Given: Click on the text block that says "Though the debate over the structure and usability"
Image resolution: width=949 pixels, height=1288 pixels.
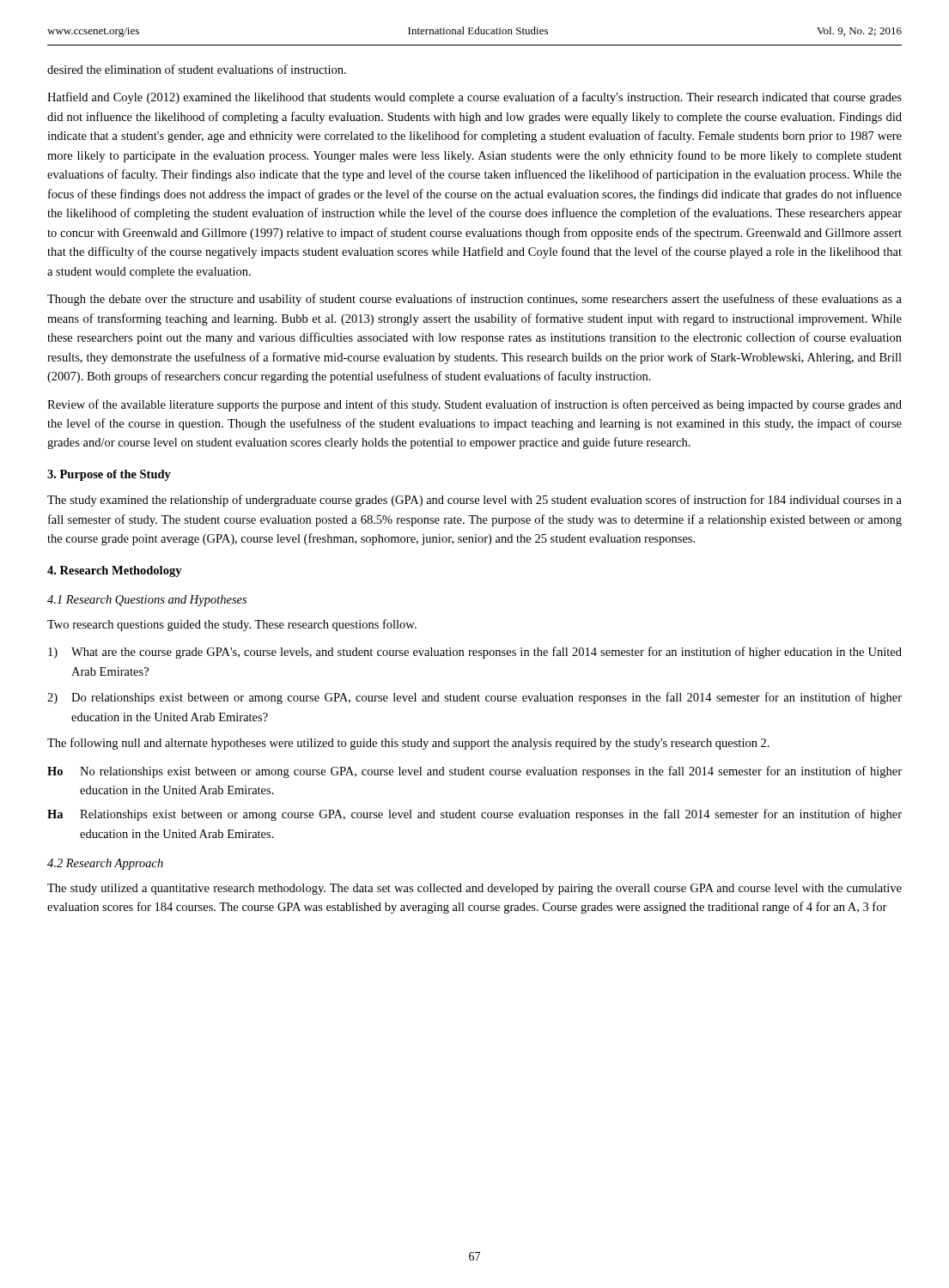Looking at the screenshot, I should 474,338.
